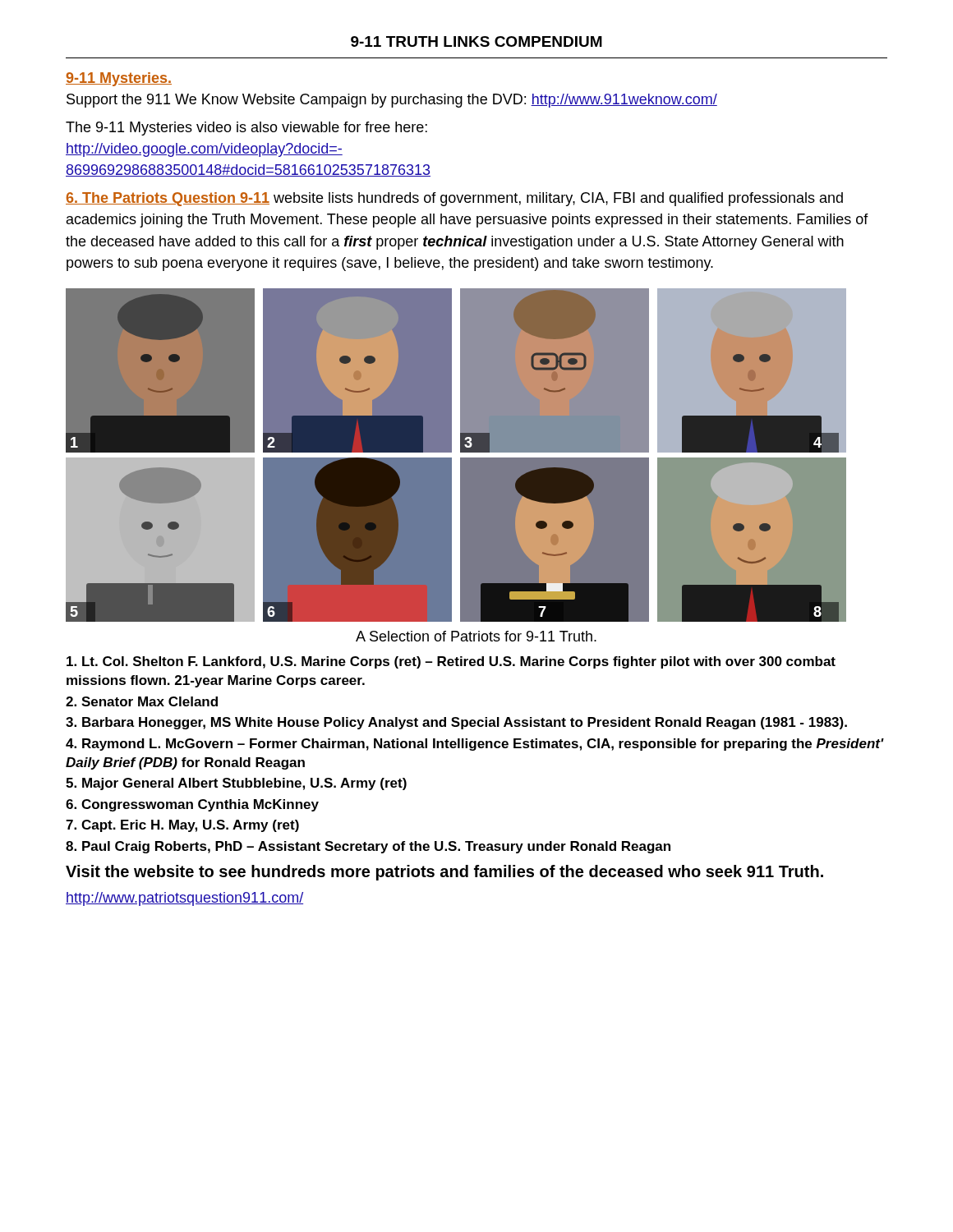Point to "9-11 Mysteries."
This screenshot has height=1232, width=953.
click(x=119, y=78)
